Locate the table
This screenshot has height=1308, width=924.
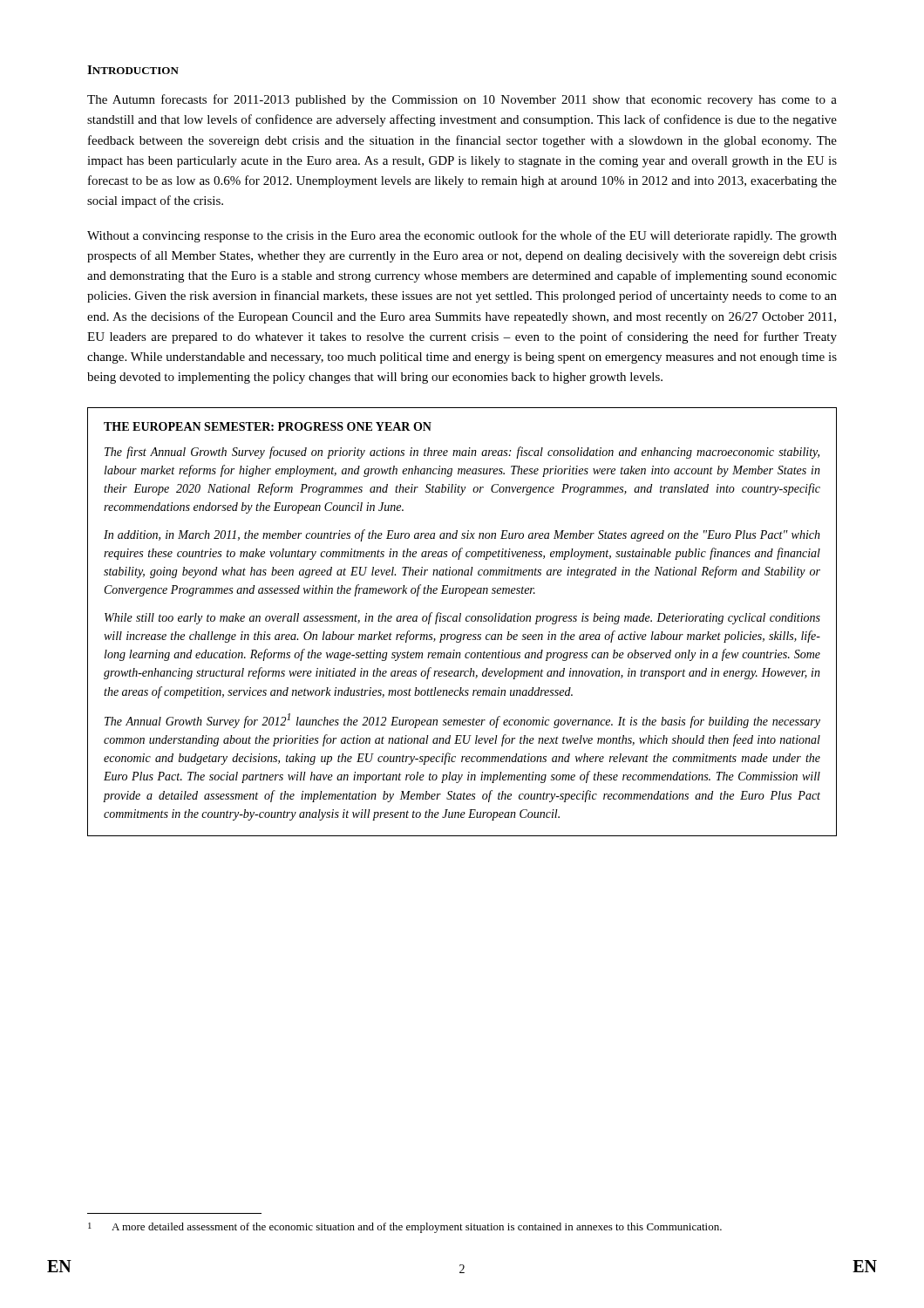(462, 622)
